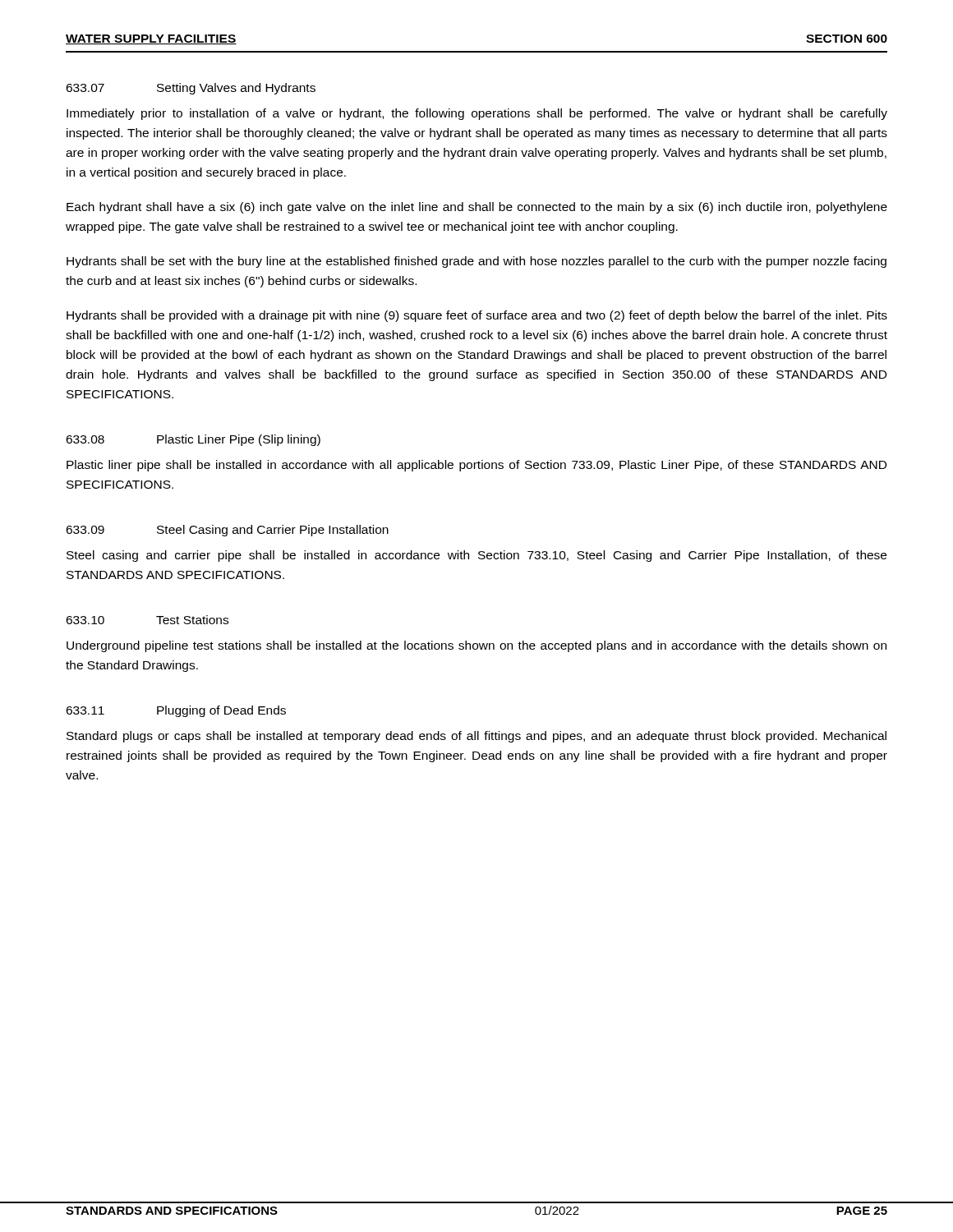Find the text block starting "Steel casing and carrier pipe"
Viewport: 953px width, 1232px height.
coord(476,565)
